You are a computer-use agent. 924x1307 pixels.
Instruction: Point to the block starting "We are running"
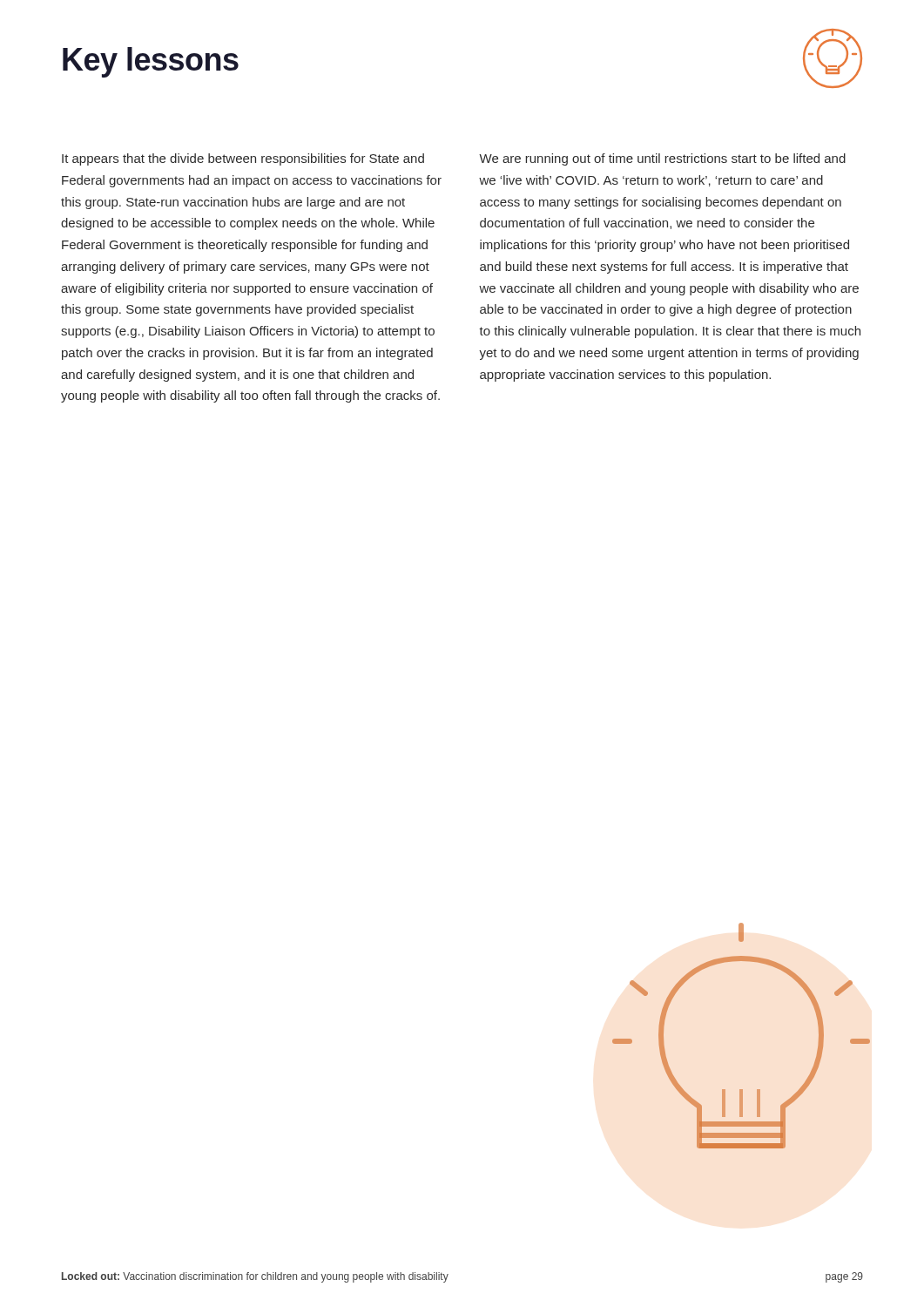[x=670, y=266]
